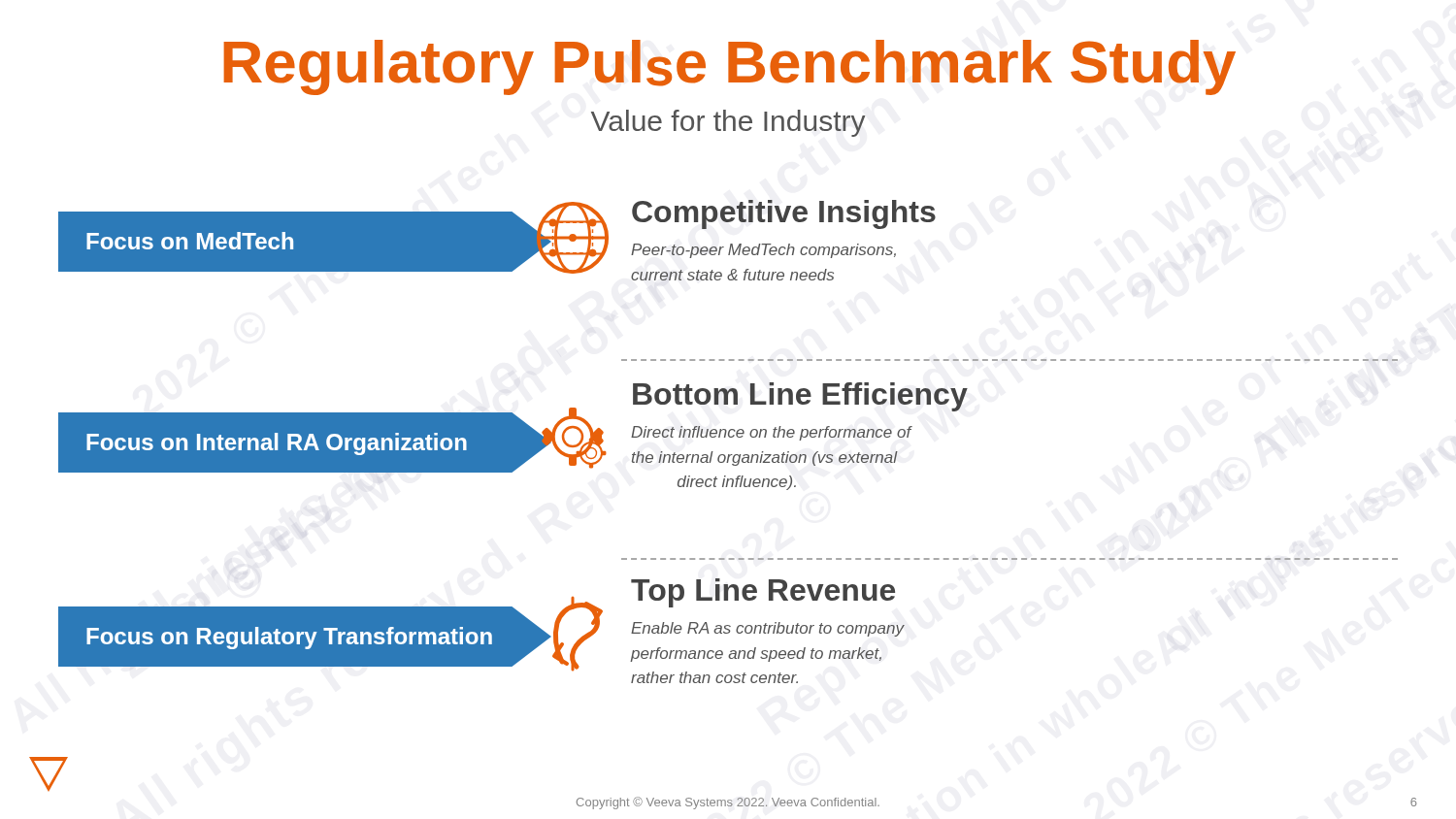Locate the text starting "Bottom Line Efficiency Direct influence on"

point(800,397)
